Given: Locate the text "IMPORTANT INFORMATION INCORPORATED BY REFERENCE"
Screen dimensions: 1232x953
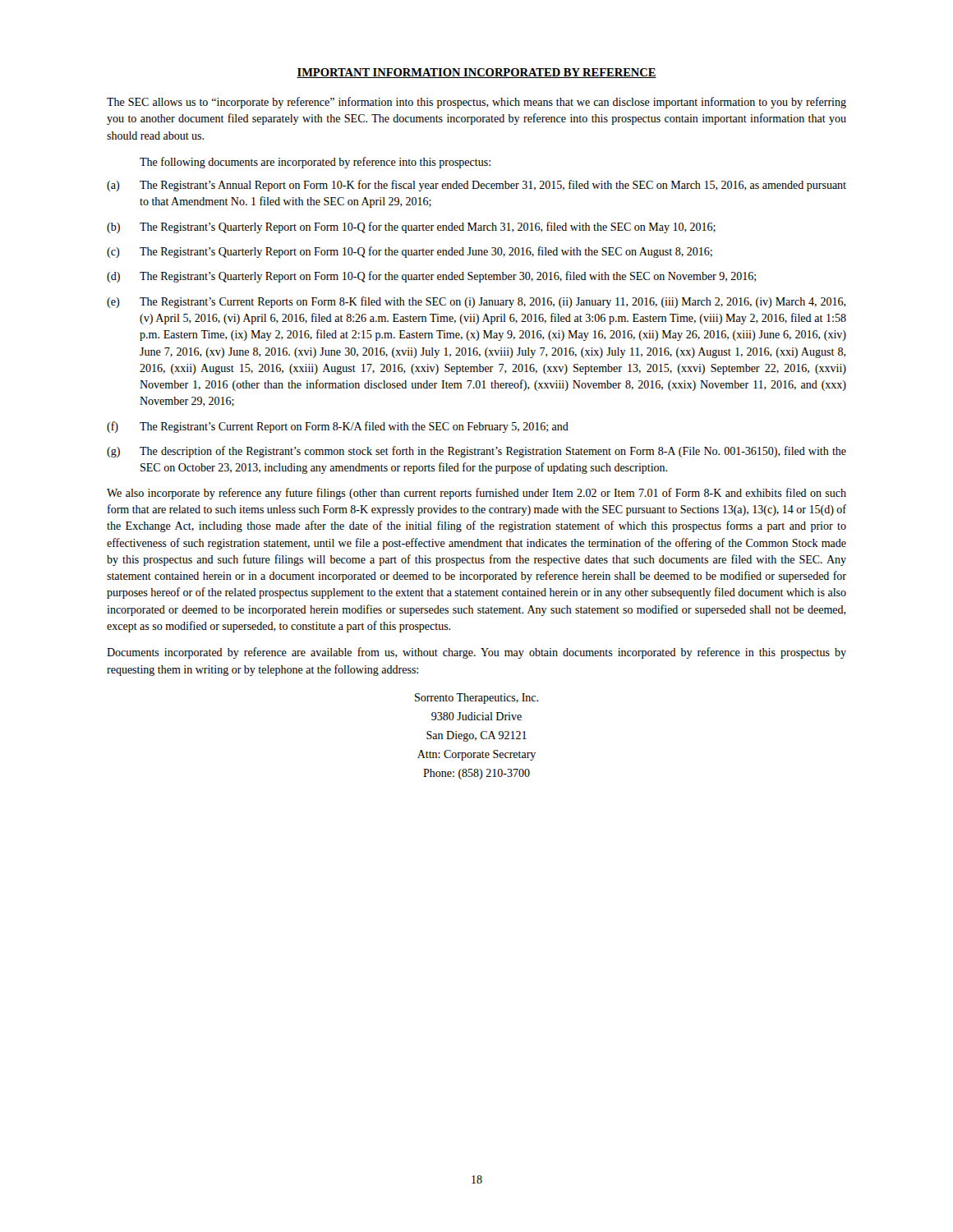Looking at the screenshot, I should tap(476, 72).
